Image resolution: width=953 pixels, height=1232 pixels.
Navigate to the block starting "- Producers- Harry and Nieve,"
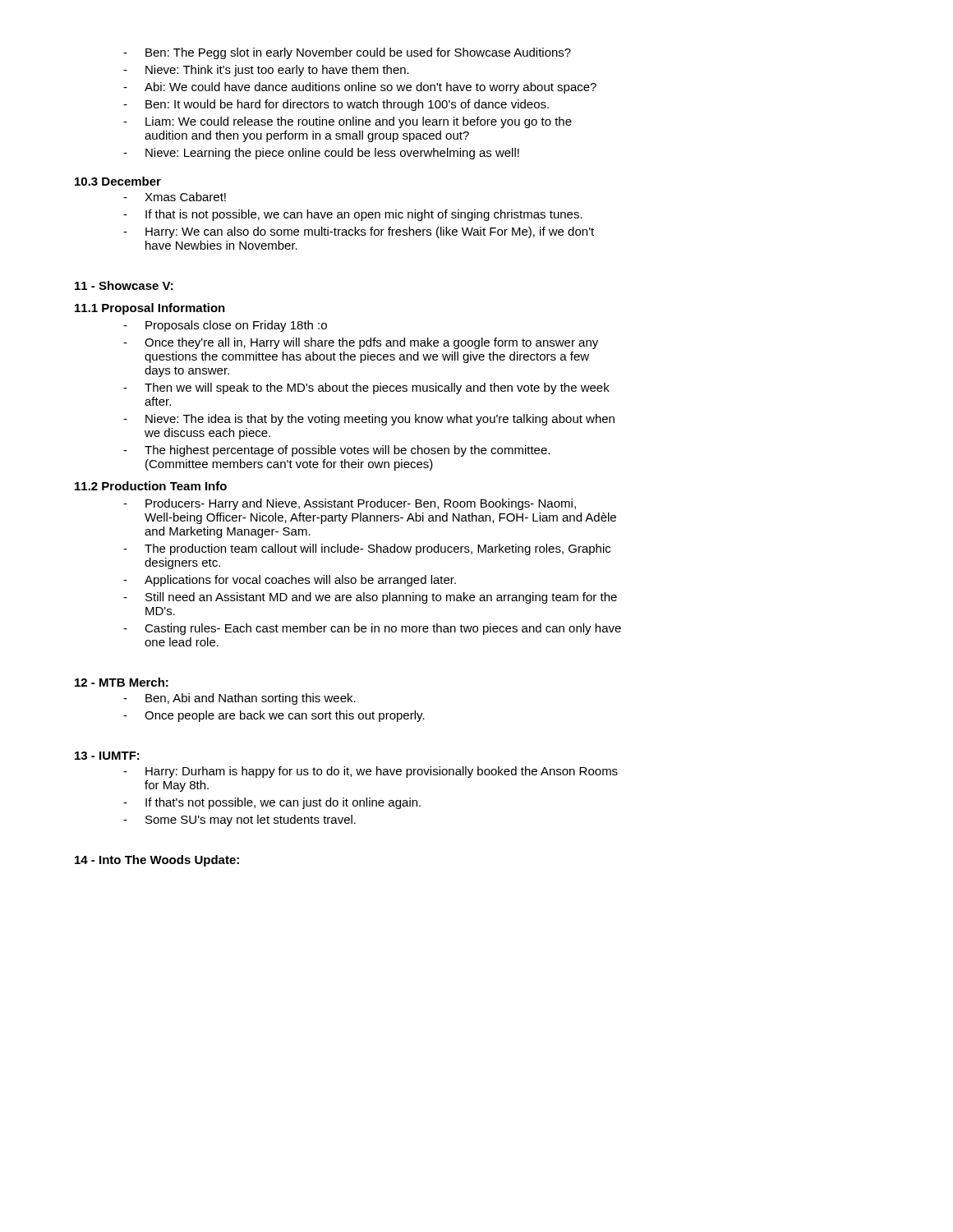pos(501,517)
